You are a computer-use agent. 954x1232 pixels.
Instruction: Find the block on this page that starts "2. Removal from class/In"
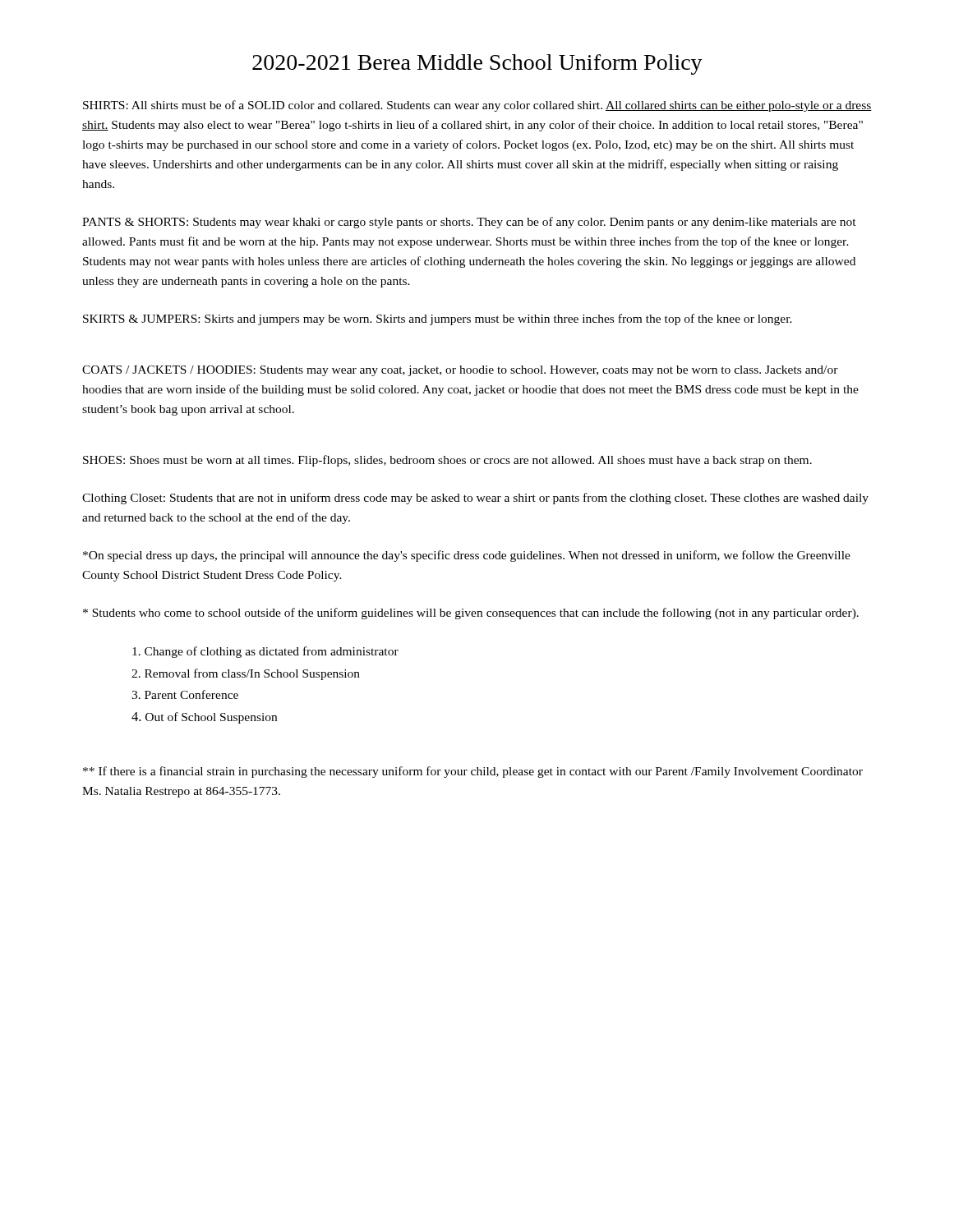pyautogui.click(x=246, y=673)
